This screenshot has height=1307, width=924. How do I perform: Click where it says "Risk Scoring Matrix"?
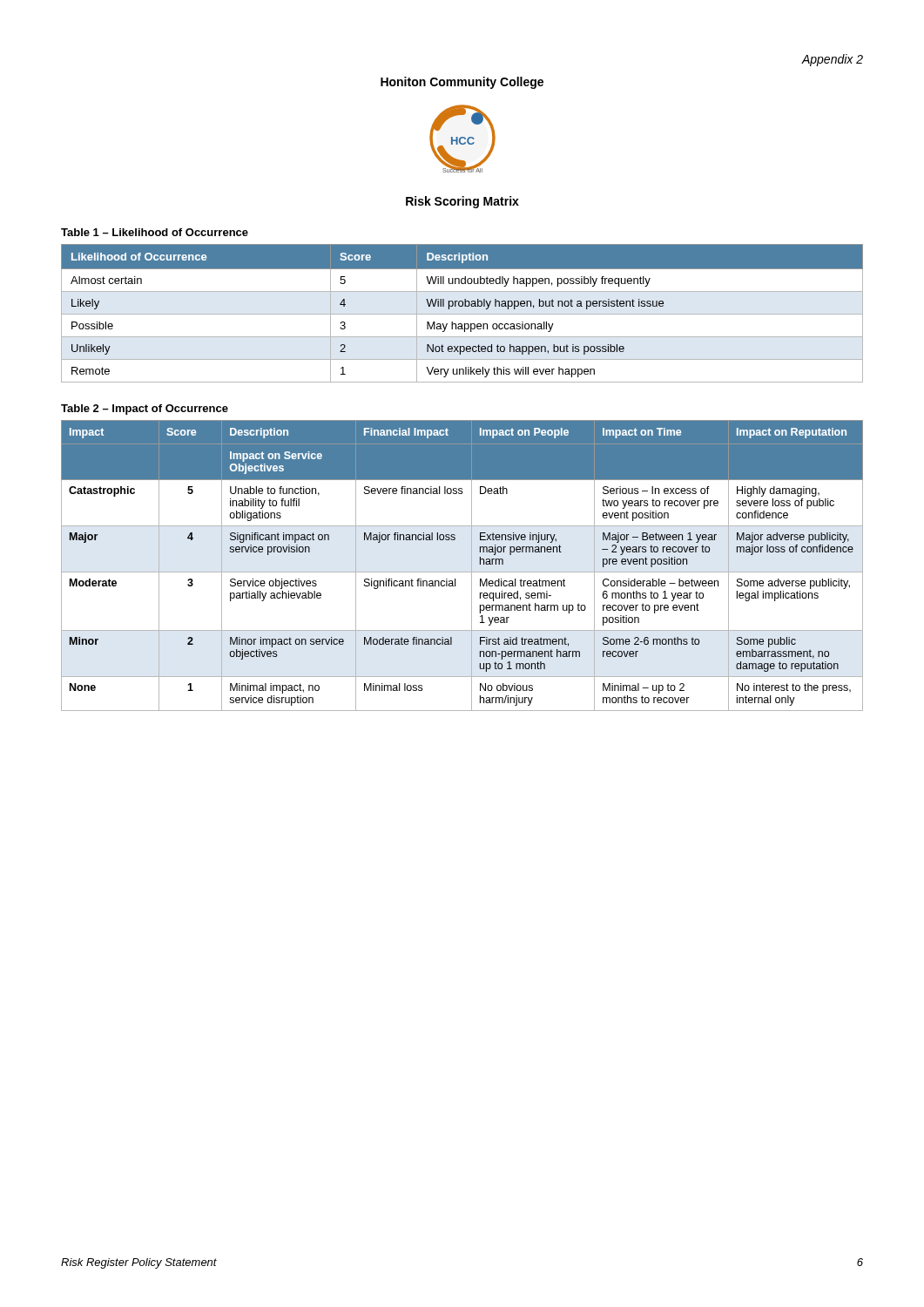(462, 201)
